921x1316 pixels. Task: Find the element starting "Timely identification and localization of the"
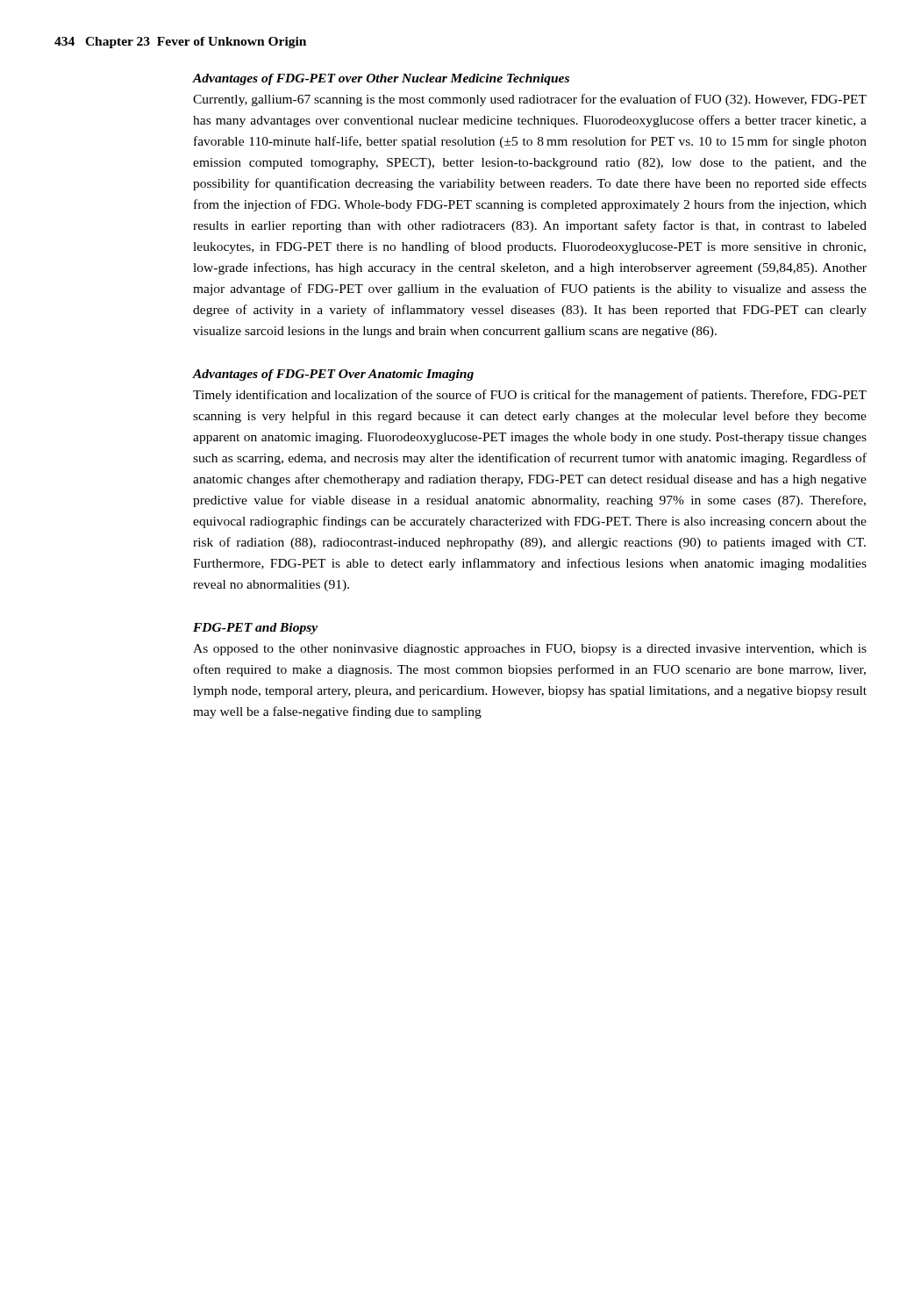click(530, 489)
